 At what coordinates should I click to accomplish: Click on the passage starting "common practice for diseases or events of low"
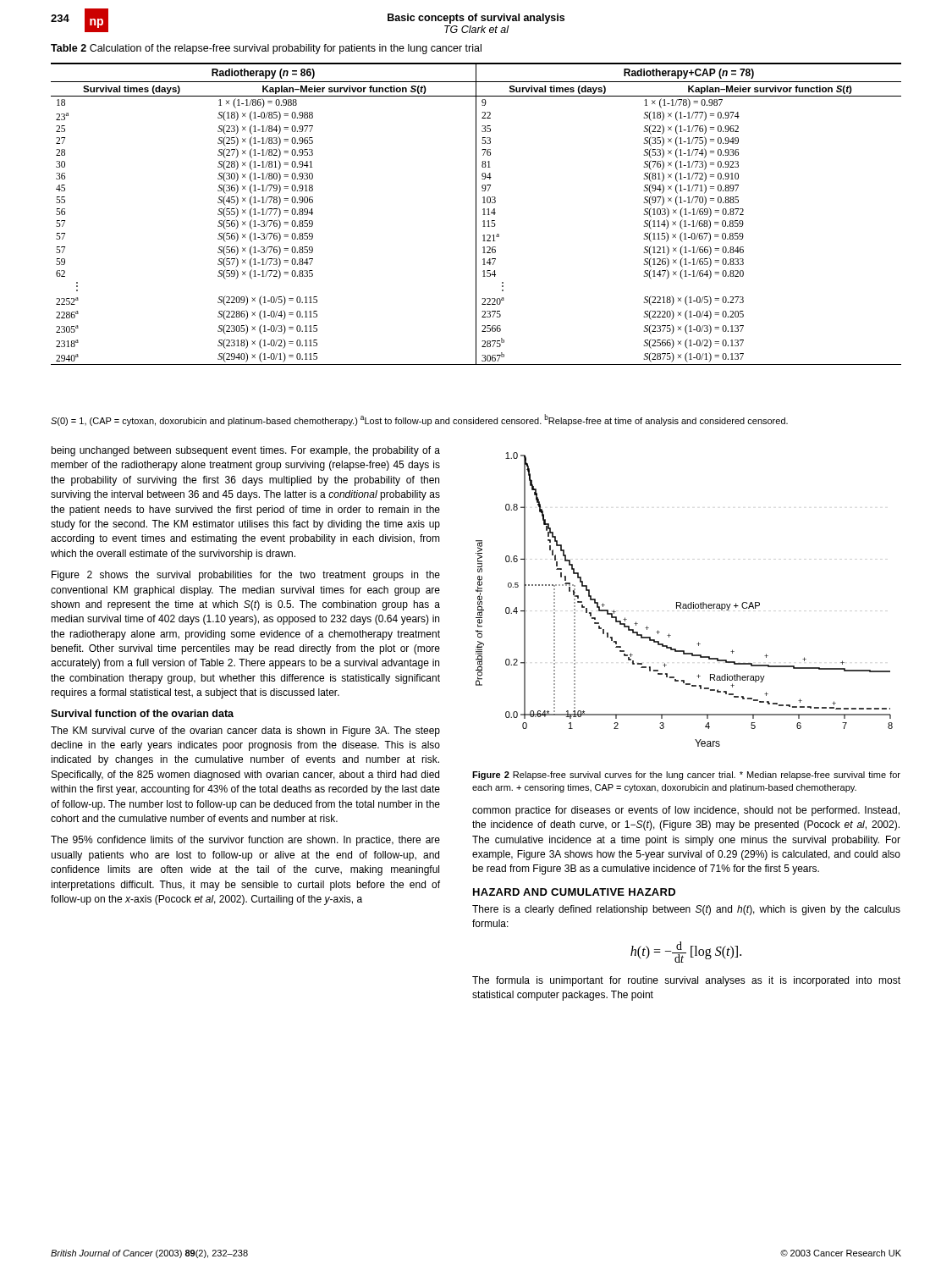[x=686, y=840]
